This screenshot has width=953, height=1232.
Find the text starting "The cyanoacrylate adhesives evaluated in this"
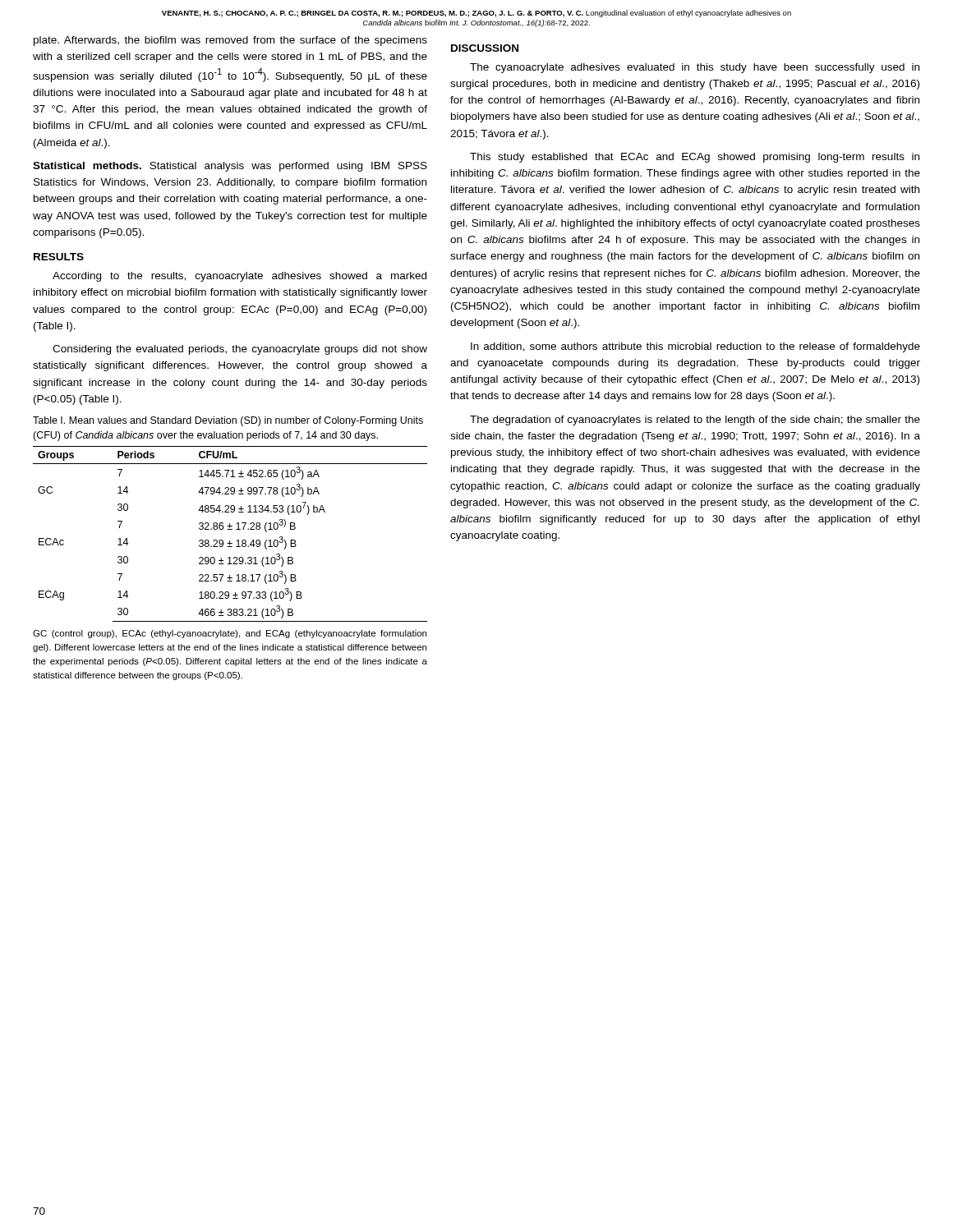(685, 100)
